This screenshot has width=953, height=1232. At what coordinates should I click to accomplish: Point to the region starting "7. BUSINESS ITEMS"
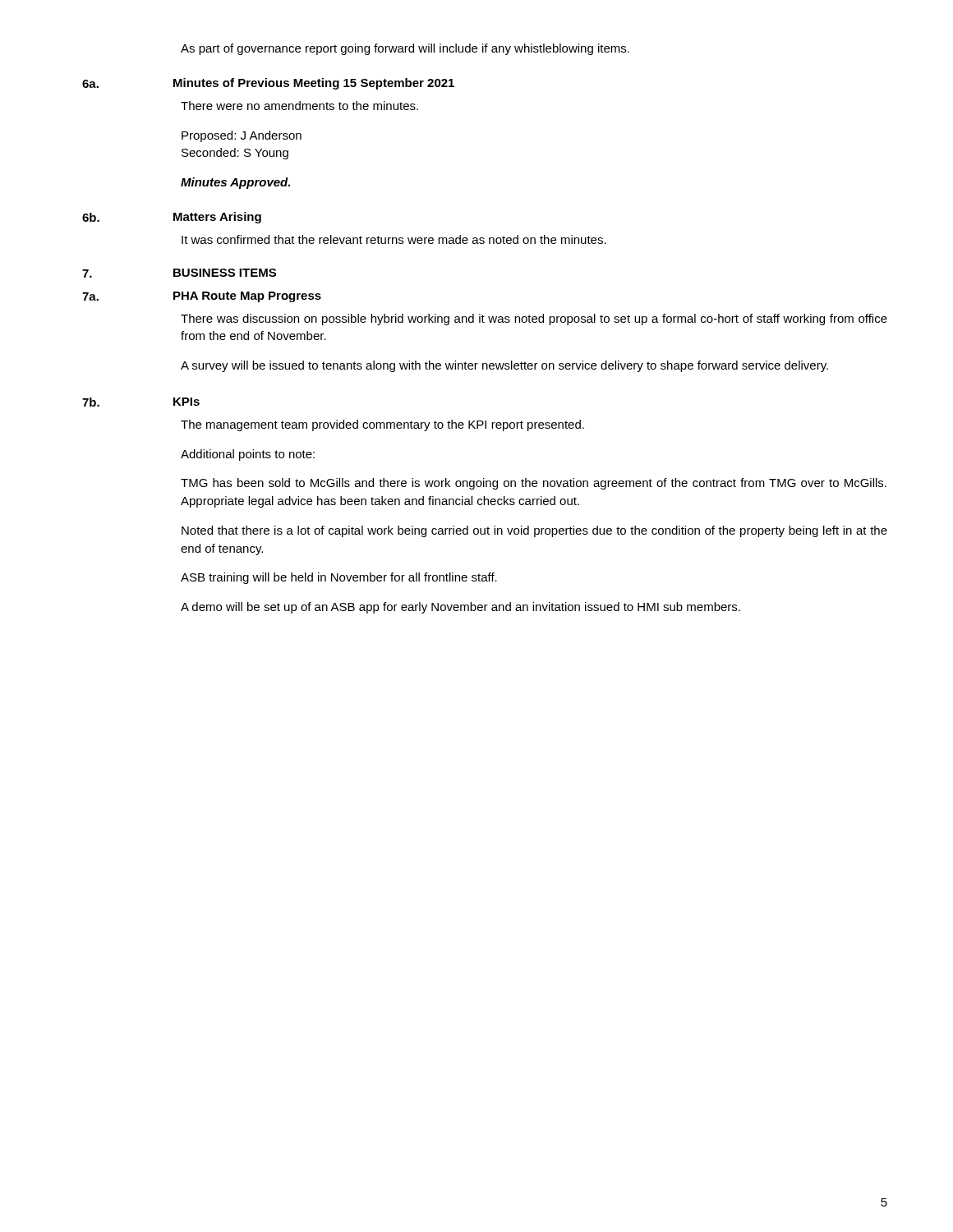point(179,272)
